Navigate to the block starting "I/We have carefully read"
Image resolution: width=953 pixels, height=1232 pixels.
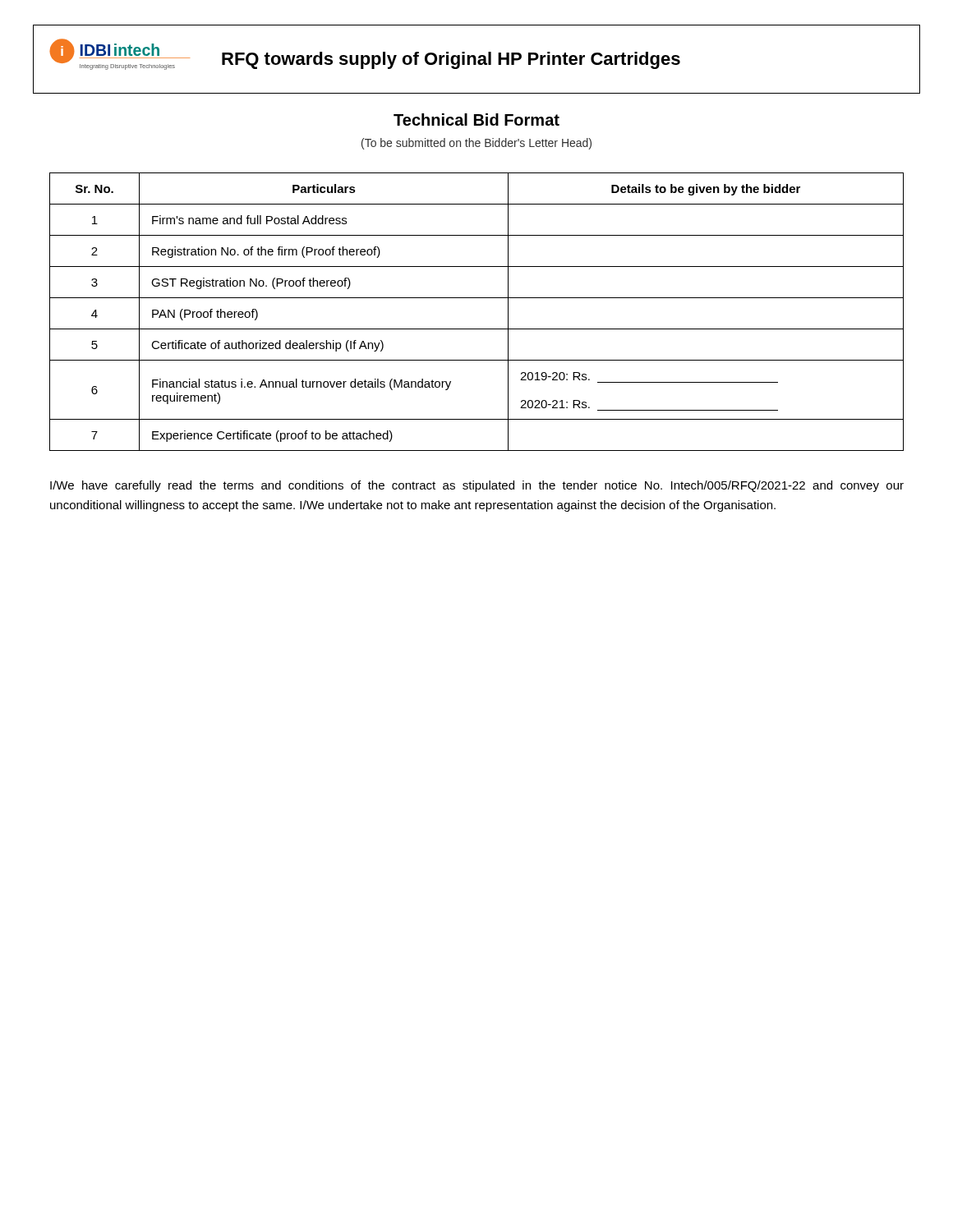coord(476,495)
